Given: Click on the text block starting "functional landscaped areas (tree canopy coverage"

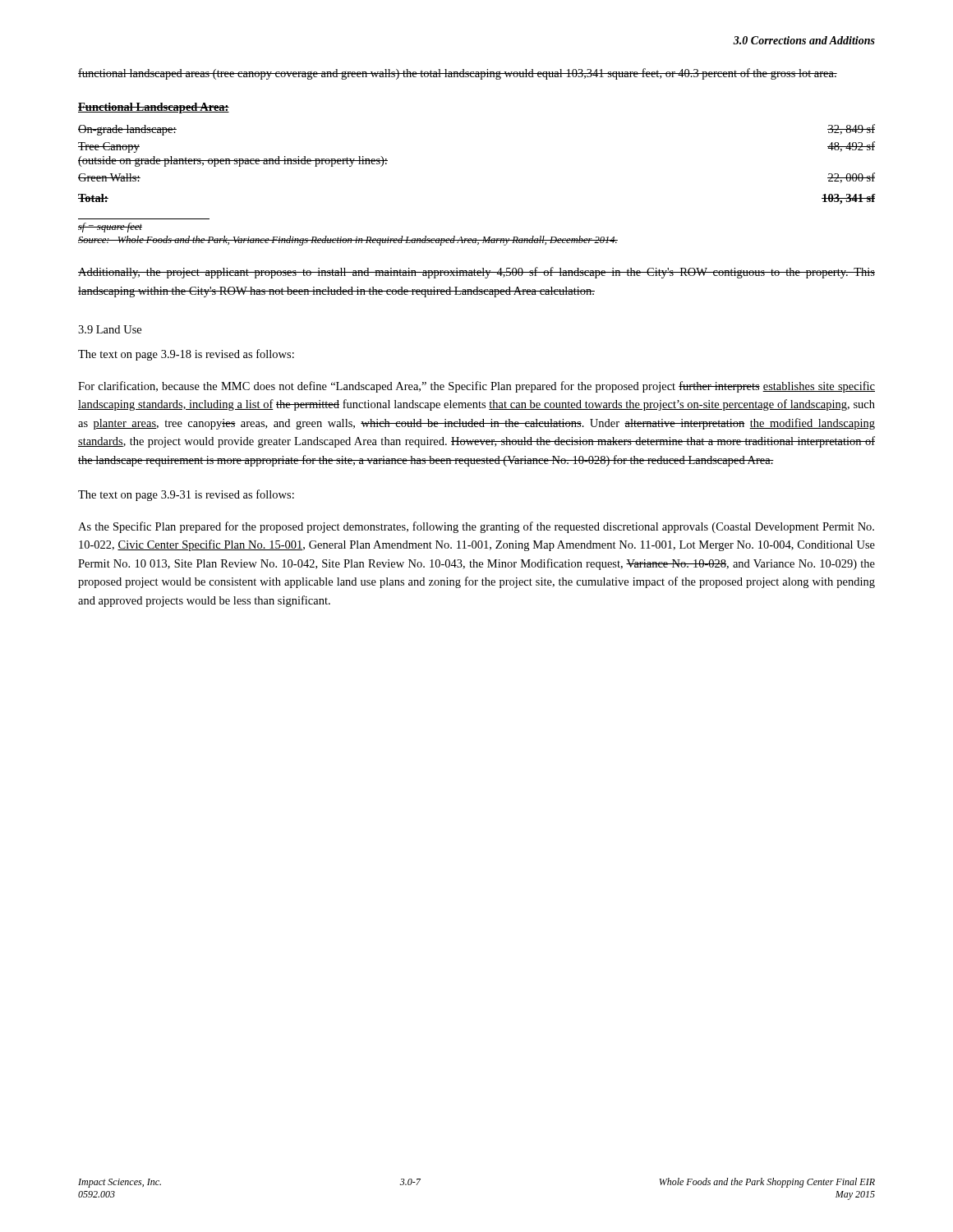Looking at the screenshot, I should (457, 73).
